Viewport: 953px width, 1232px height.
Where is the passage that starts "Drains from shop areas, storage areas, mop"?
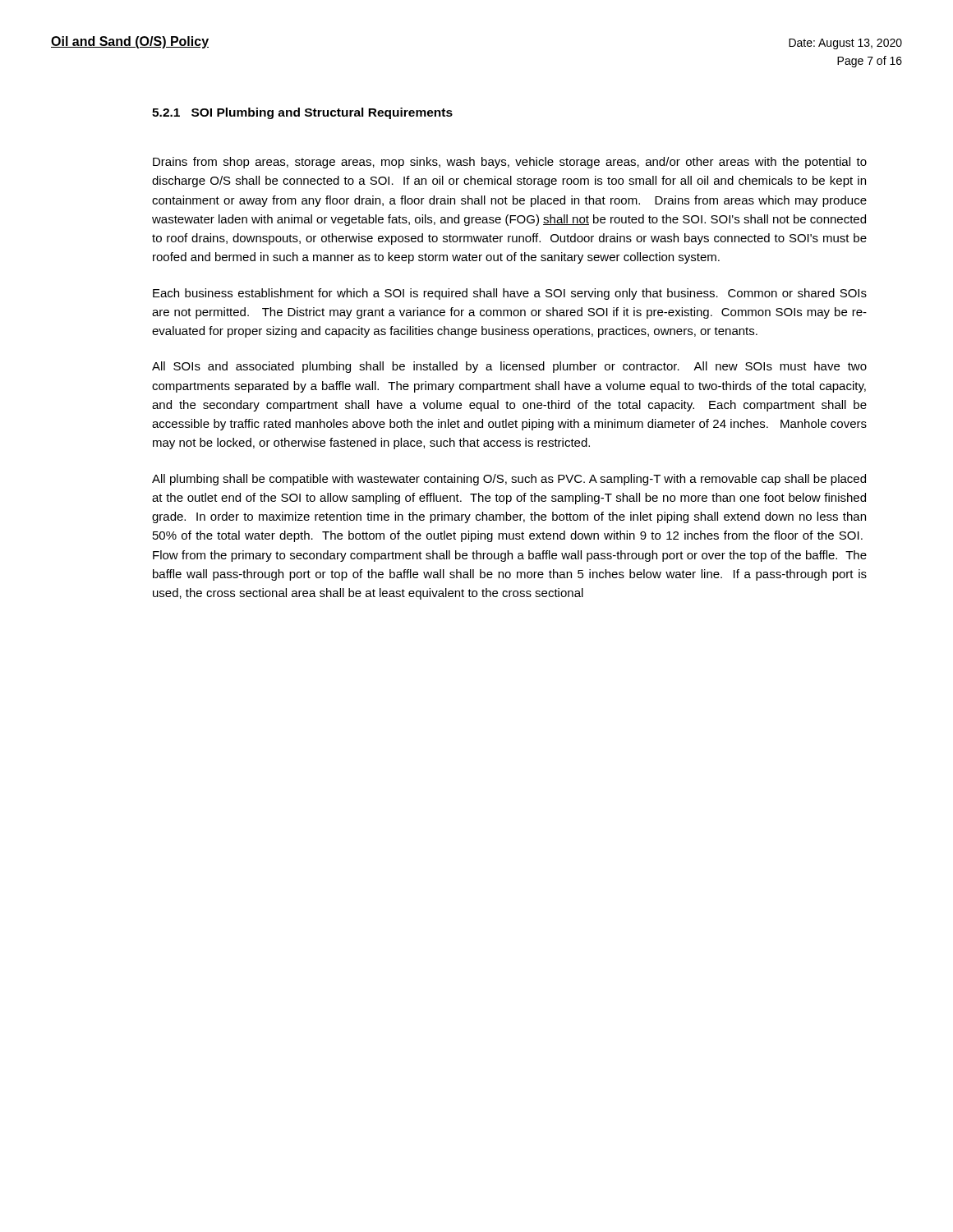pyautogui.click(x=509, y=209)
